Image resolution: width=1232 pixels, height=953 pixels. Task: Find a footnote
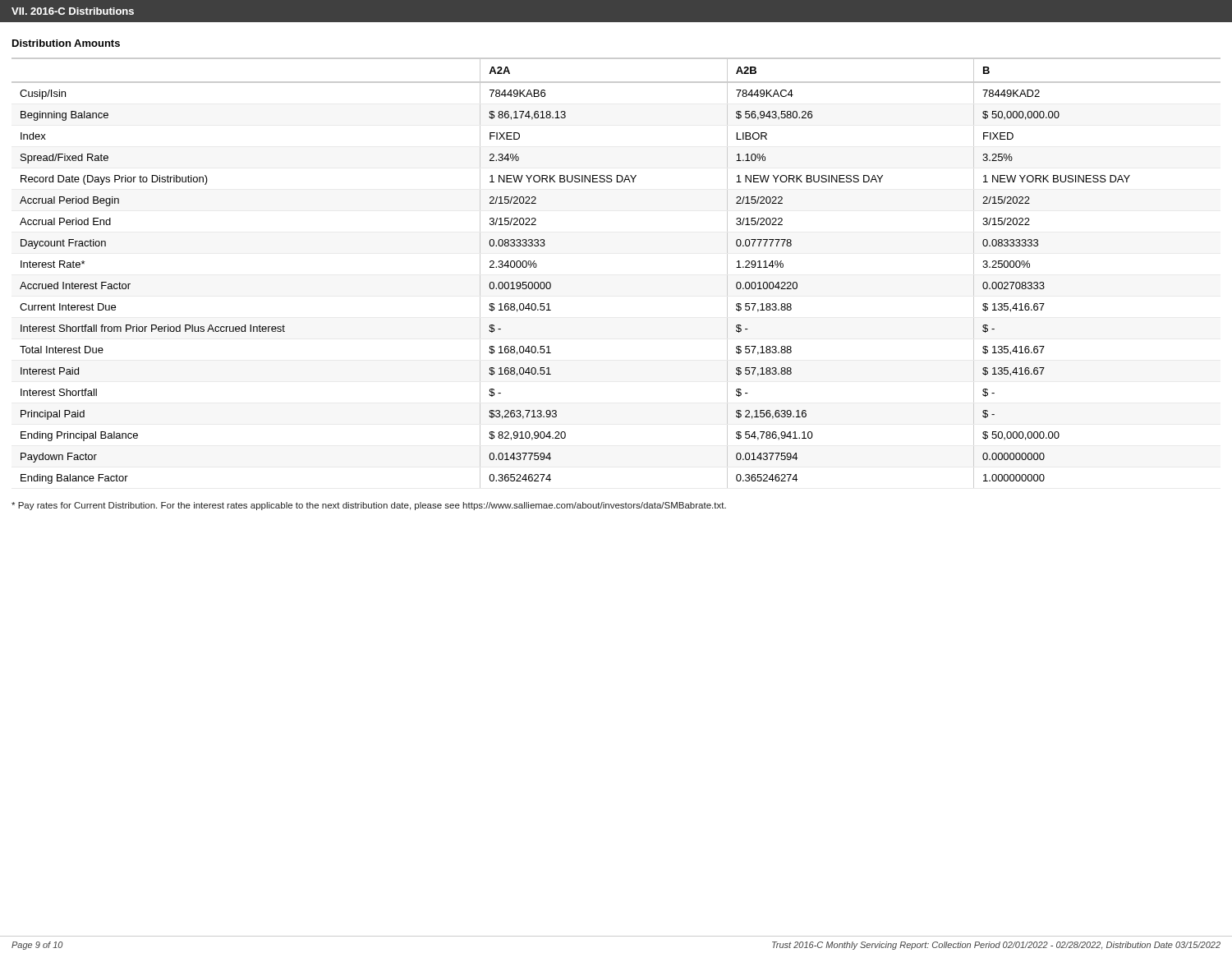(x=369, y=505)
